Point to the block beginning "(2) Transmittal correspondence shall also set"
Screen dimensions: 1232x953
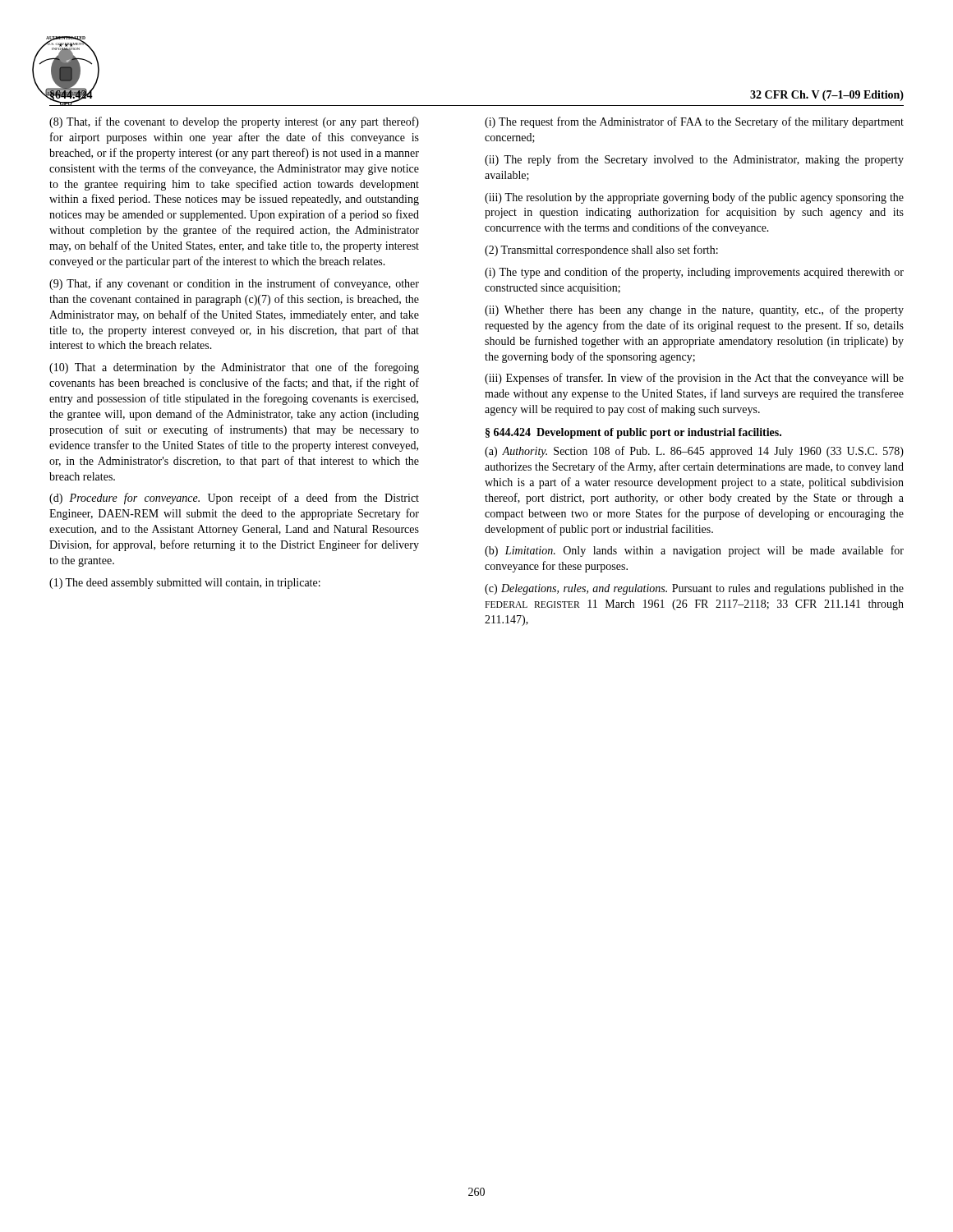pos(694,251)
